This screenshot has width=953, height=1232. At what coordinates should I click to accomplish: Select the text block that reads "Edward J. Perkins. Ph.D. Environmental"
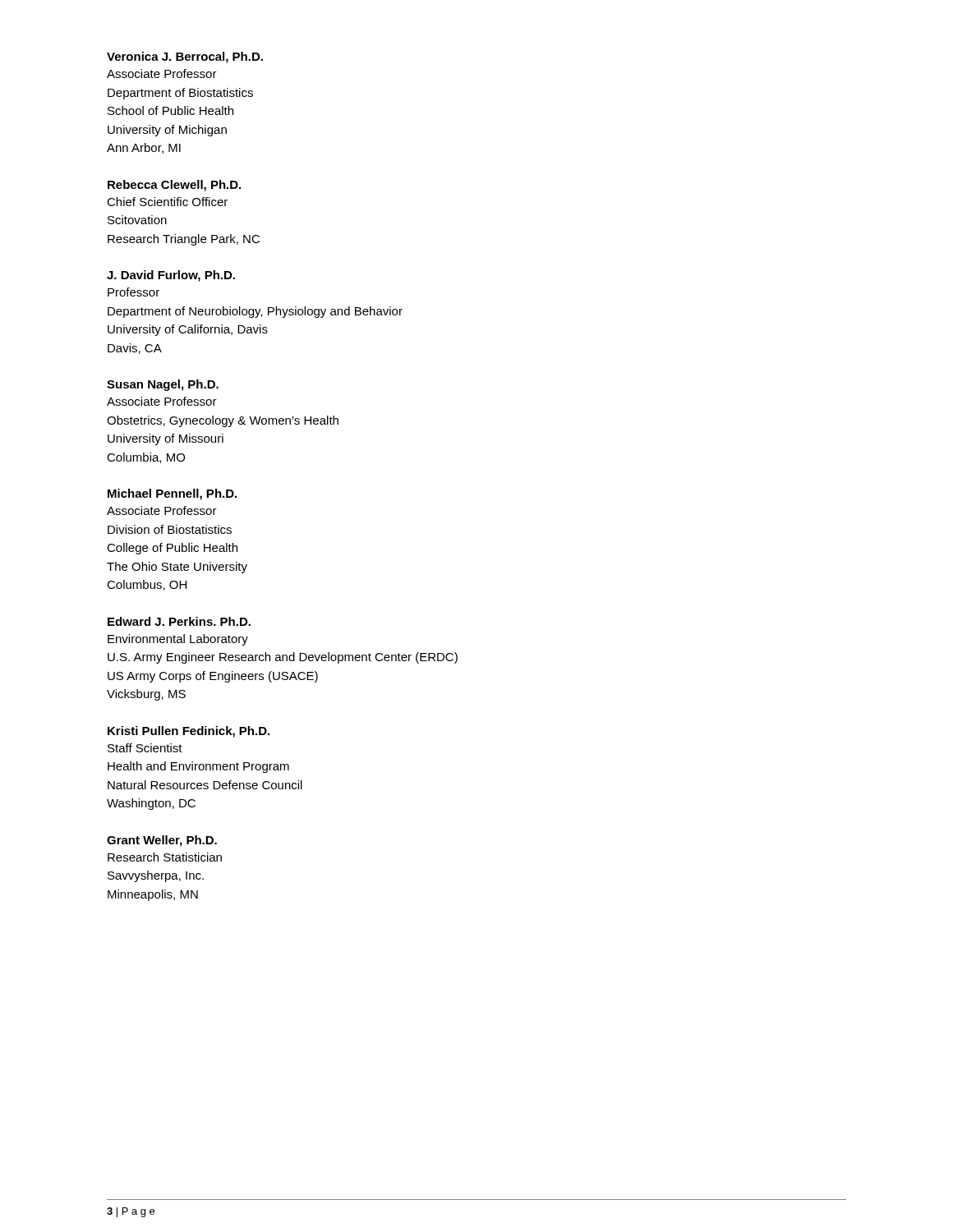[415, 659]
